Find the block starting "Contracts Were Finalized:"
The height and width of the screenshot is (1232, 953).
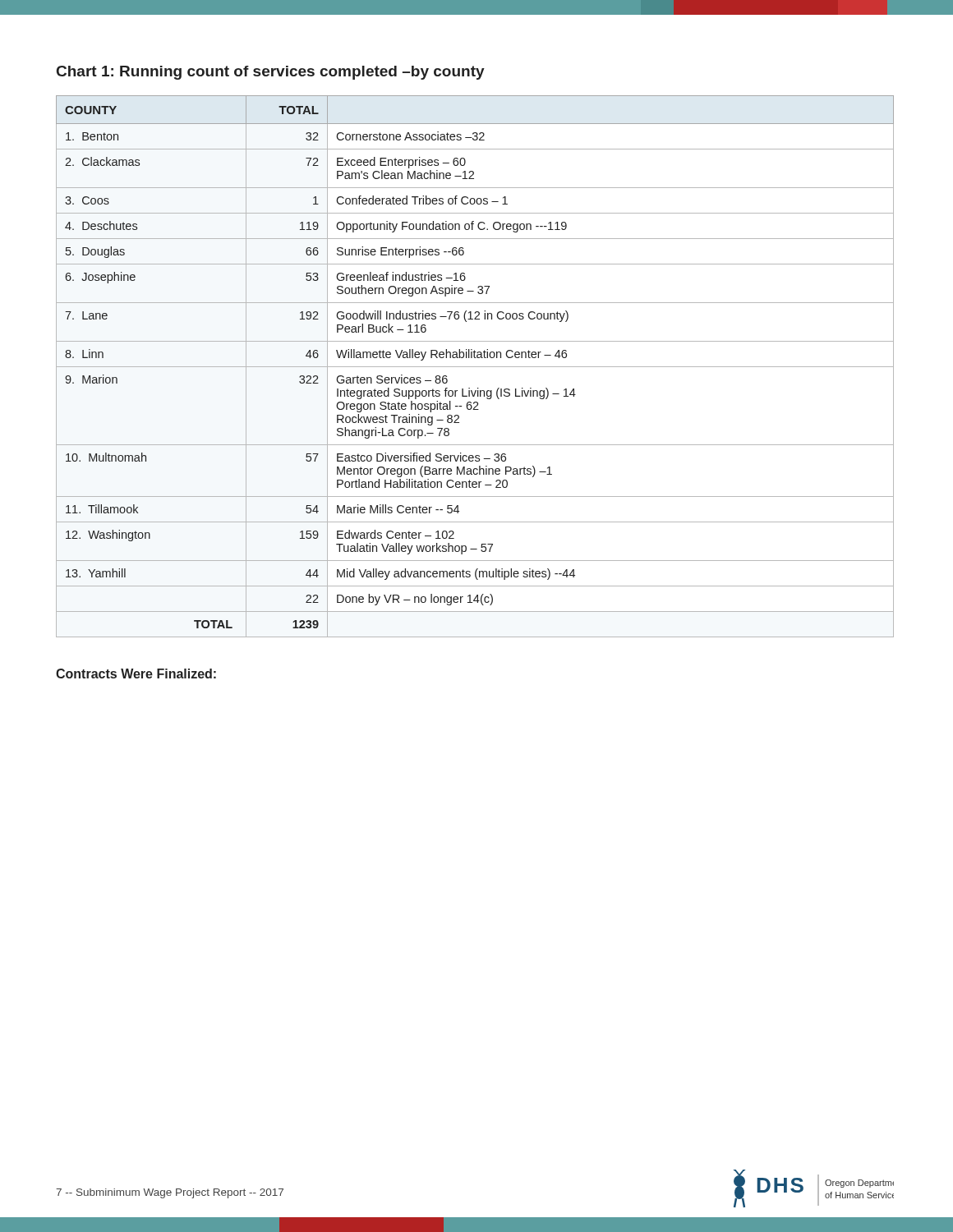click(136, 674)
